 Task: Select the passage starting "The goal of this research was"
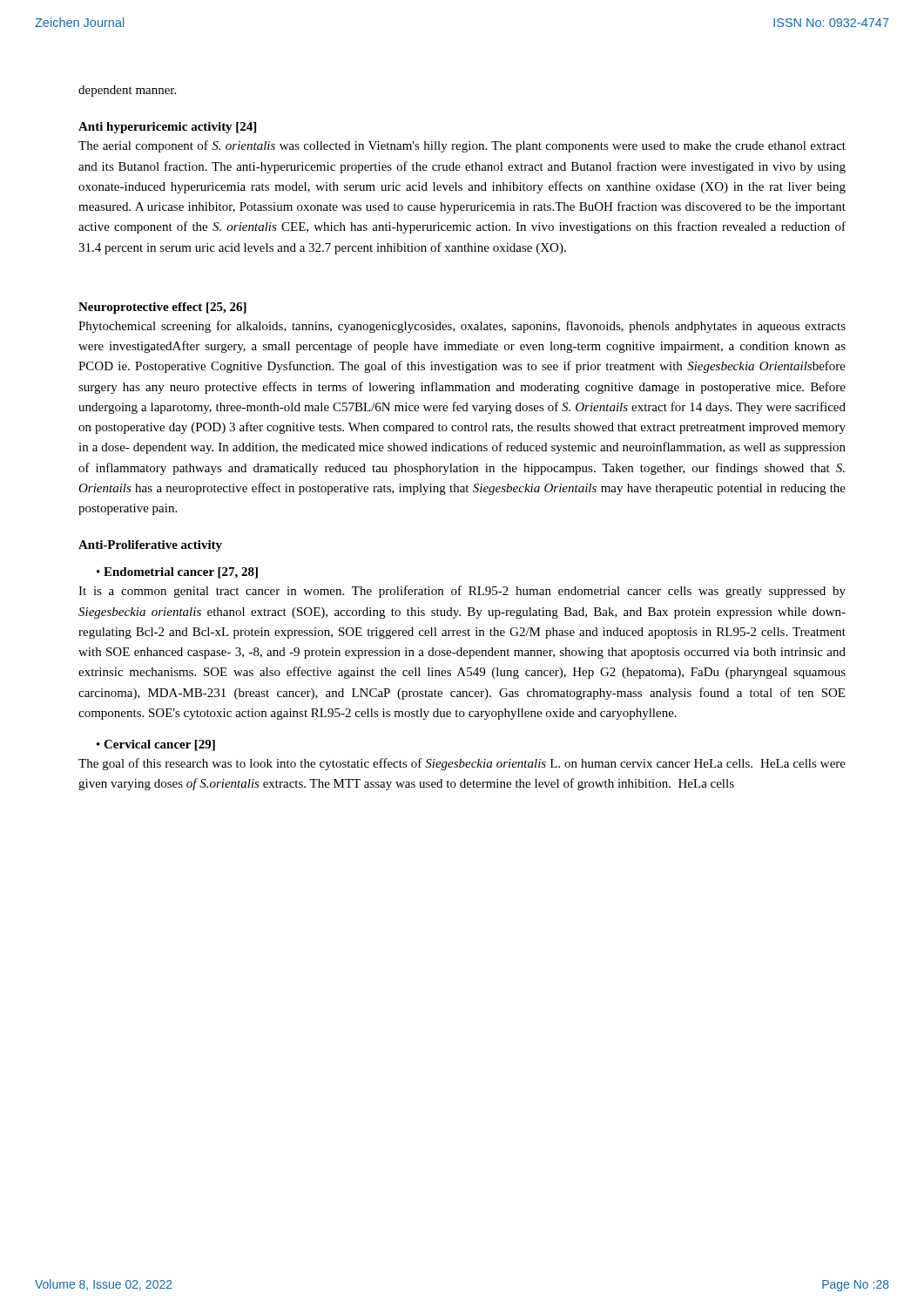tap(462, 774)
